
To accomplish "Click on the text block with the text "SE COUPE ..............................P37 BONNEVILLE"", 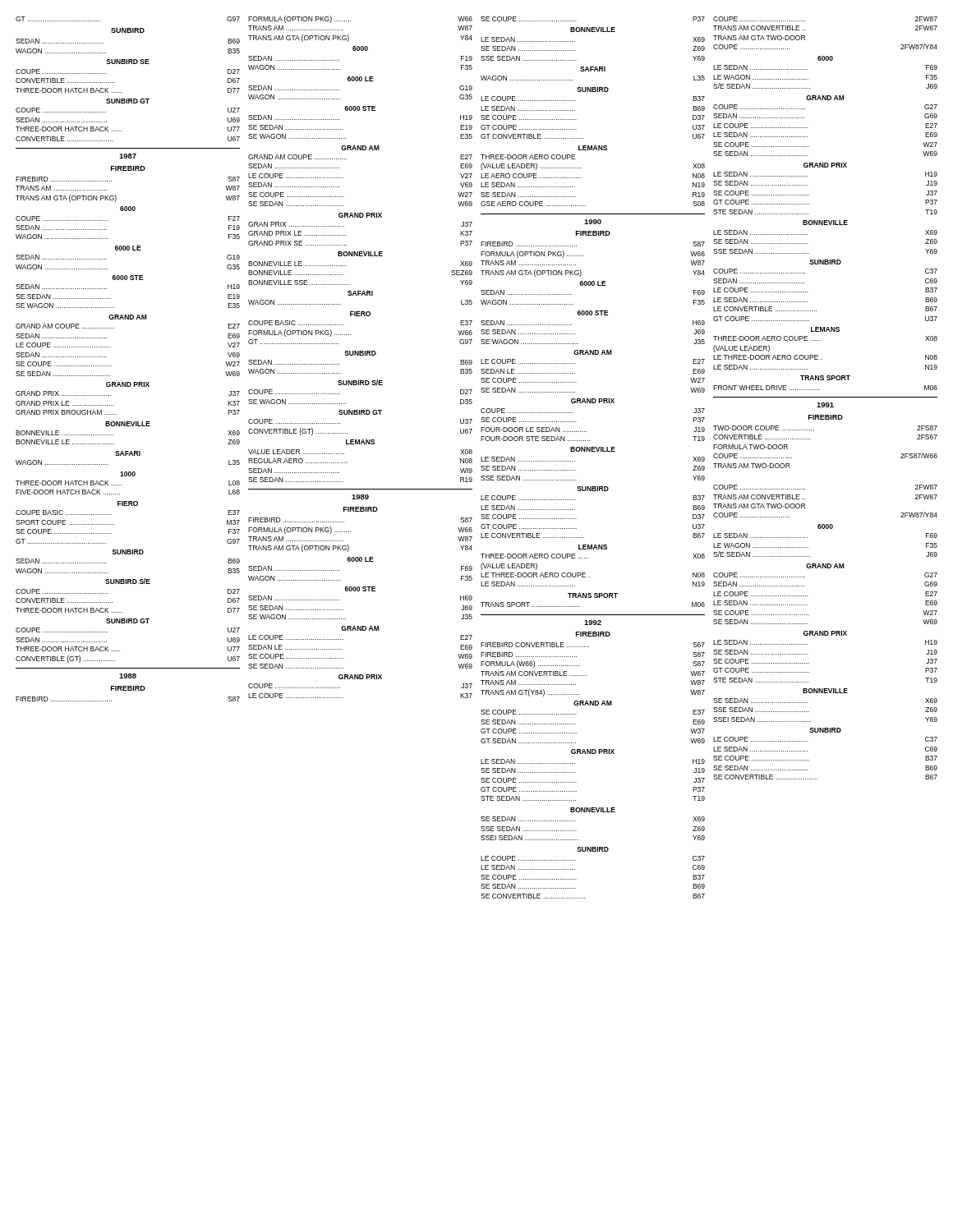I will [593, 458].
